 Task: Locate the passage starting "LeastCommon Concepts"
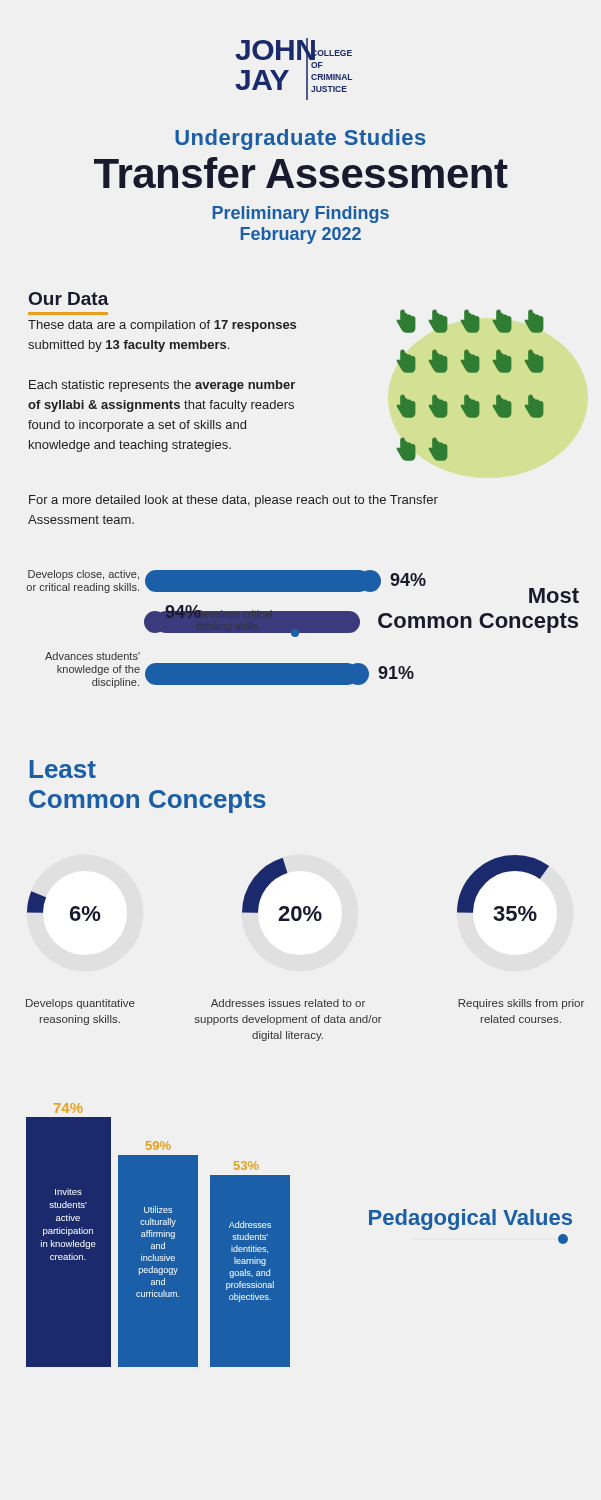[x=147, y=785]
